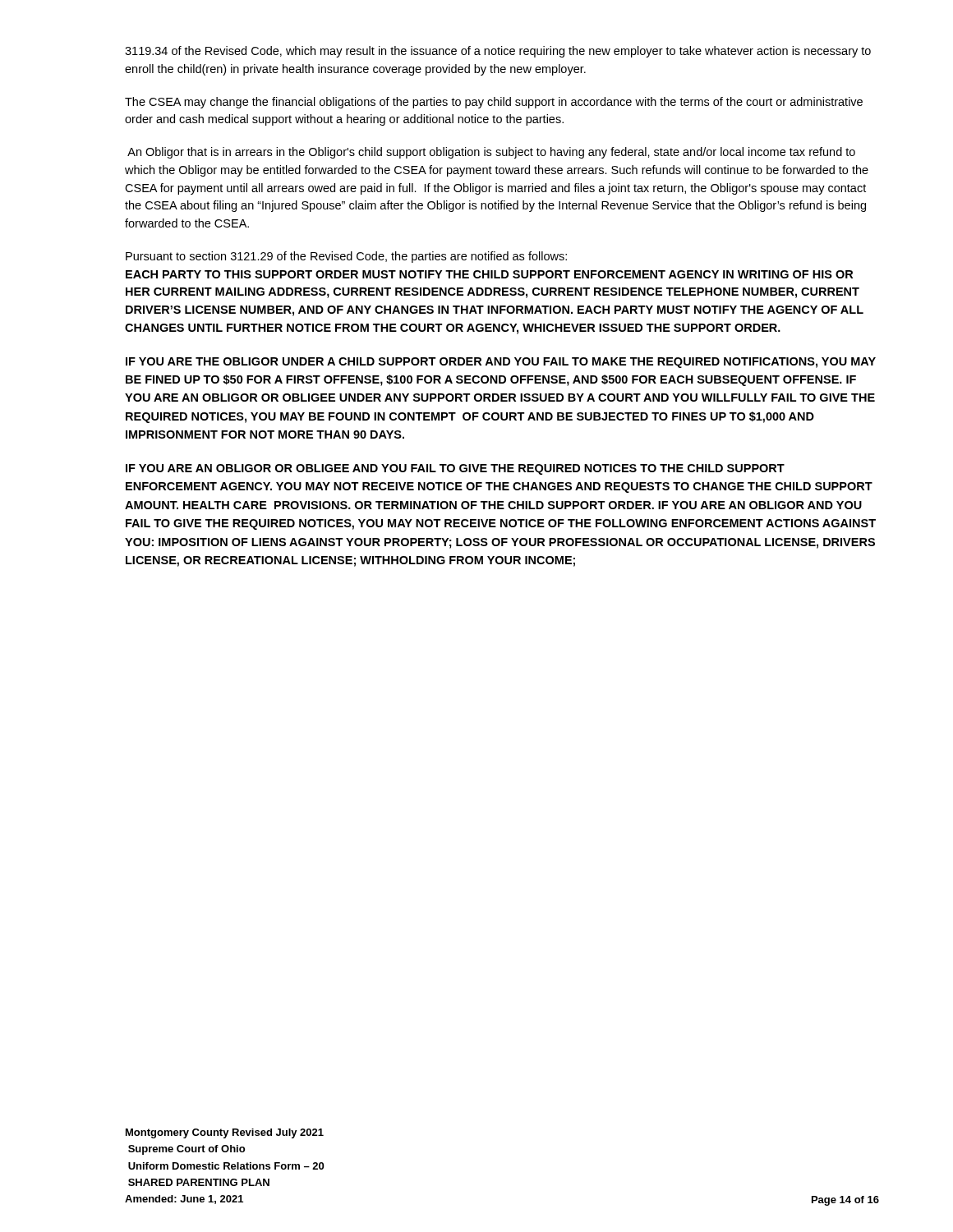Navigate to the element starting "An Obligor that is in arrears in the"
Image resolution: width=953 pixels, height=1232 pixels.
497,188
